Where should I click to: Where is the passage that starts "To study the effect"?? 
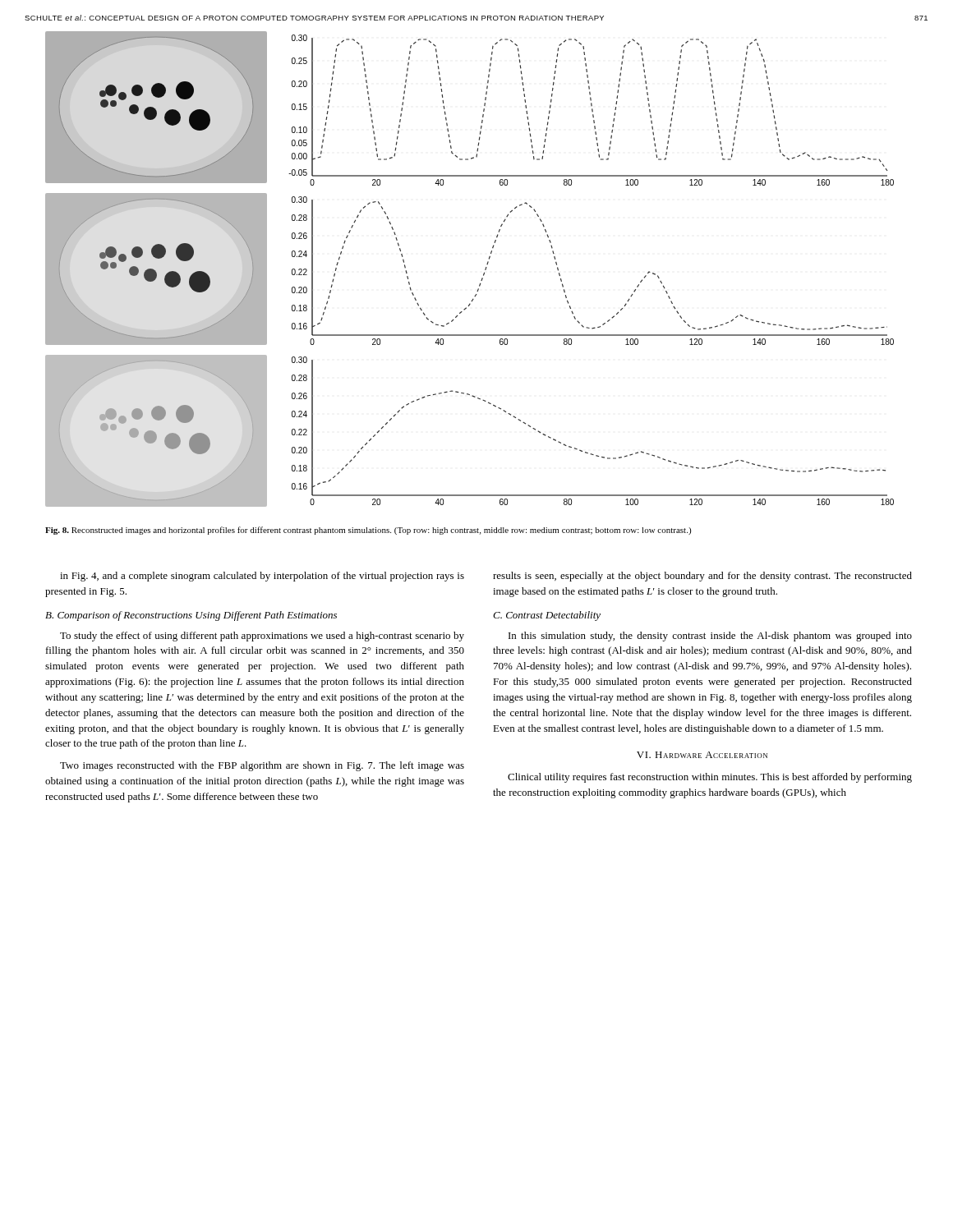click(x=255, y=716)
